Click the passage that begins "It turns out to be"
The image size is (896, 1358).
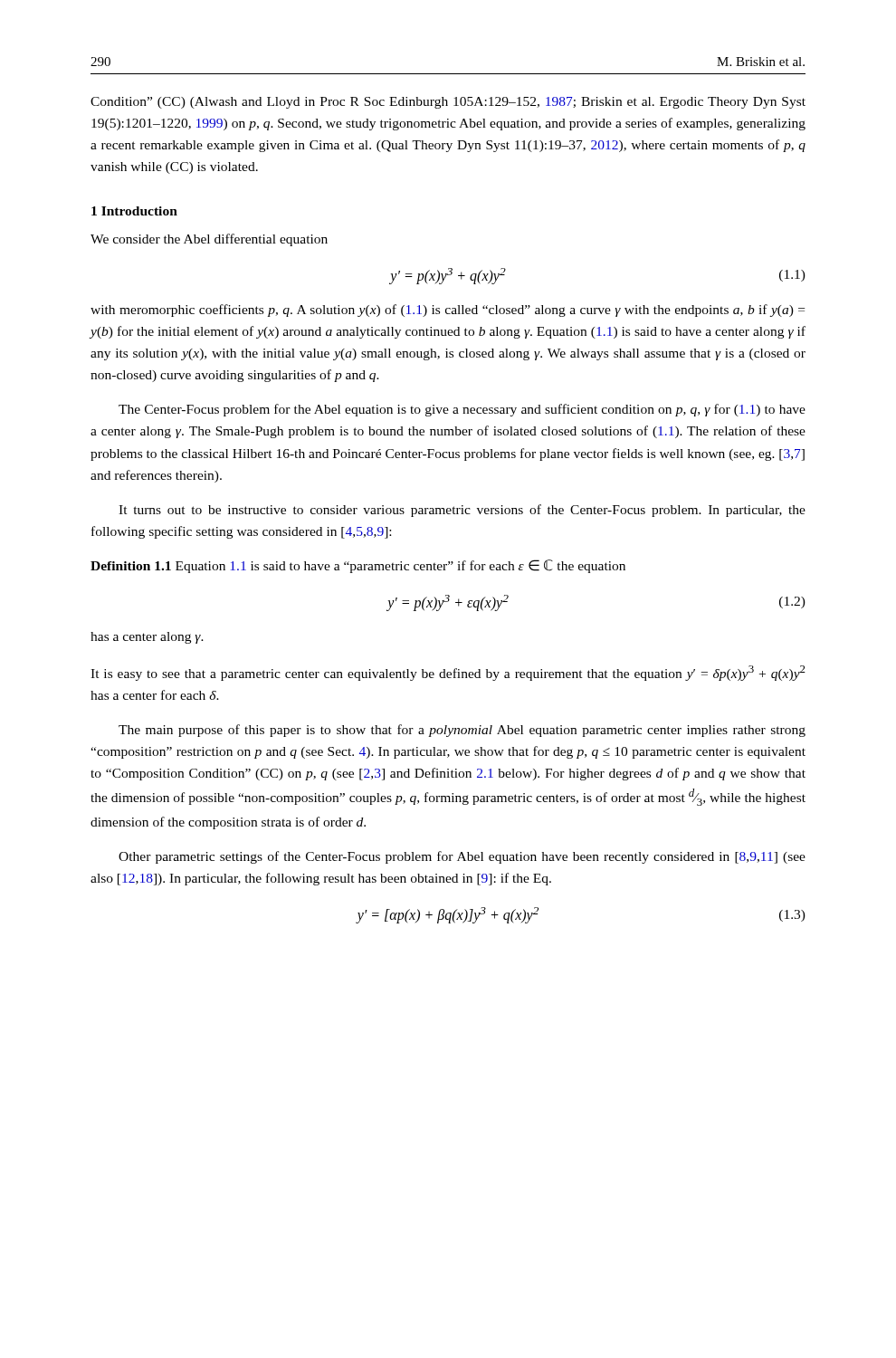(x=448, y=520)
